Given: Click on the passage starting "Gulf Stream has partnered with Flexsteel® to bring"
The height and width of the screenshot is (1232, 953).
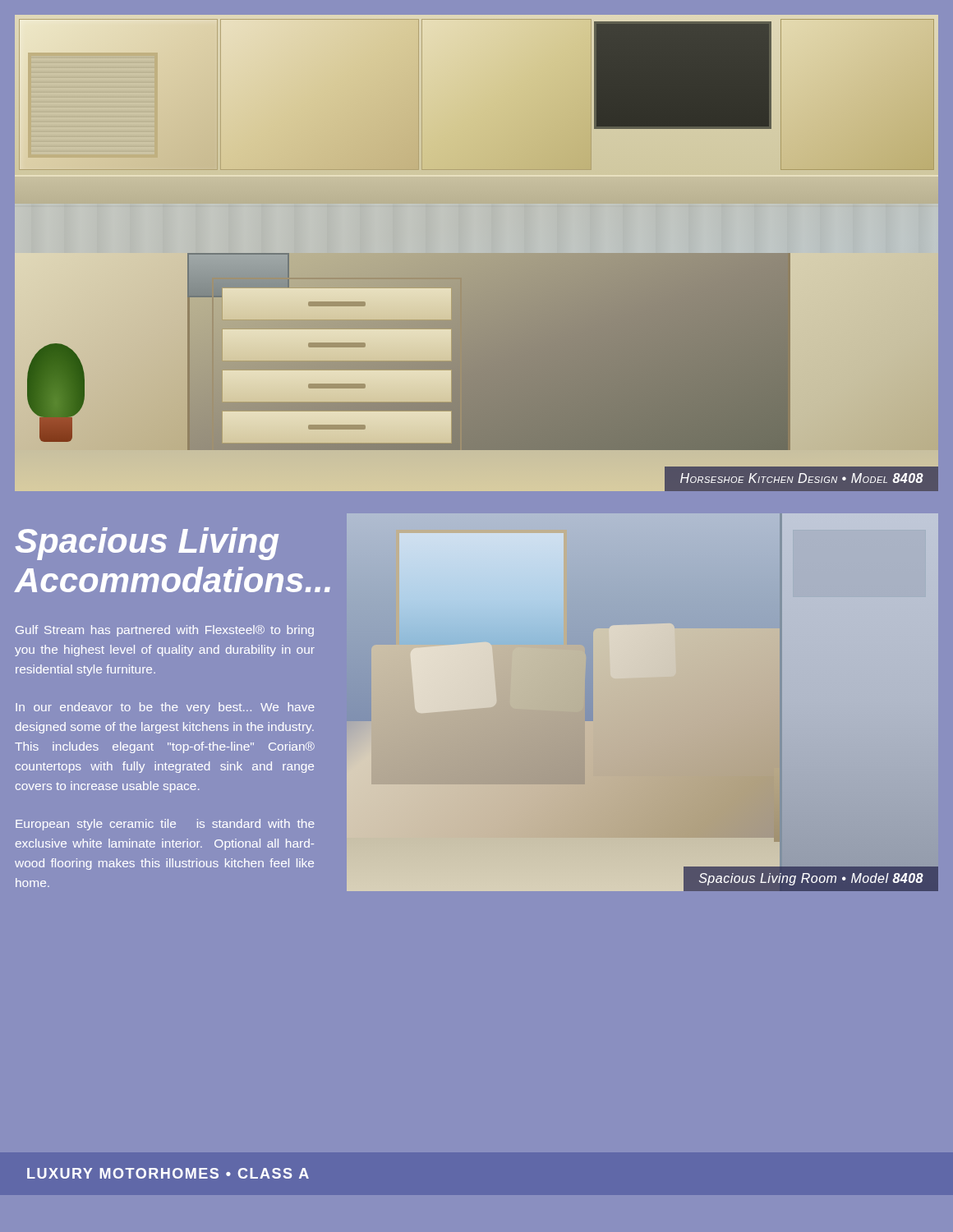Looking at the screenshot, I should click(x=165, y=649).
